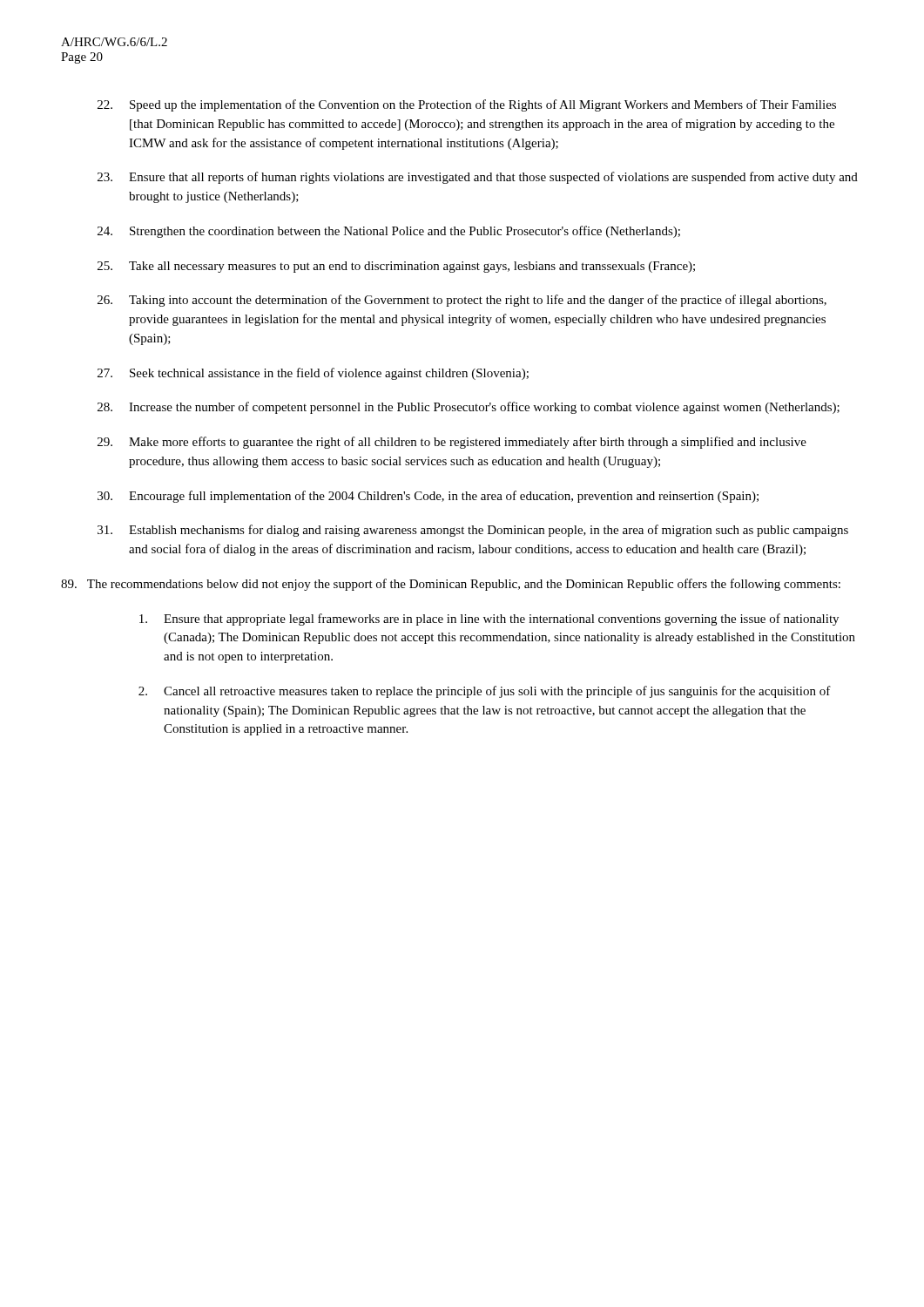The width and height of the screenshot is (924, 1307).
Task: Select the text starting "The recommendations below did"
Action: tap(451, 584)
